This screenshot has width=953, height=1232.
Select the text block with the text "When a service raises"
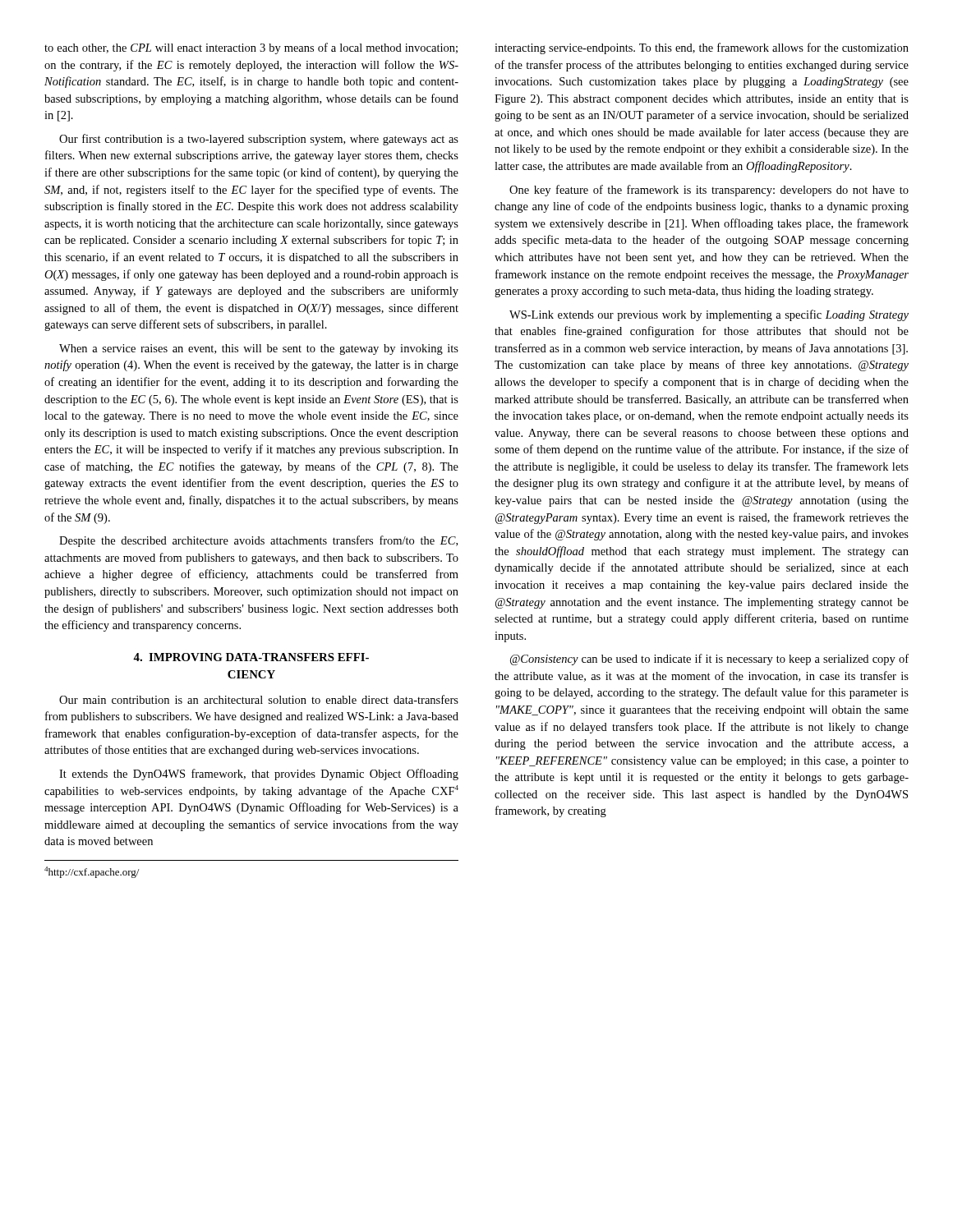251,433
